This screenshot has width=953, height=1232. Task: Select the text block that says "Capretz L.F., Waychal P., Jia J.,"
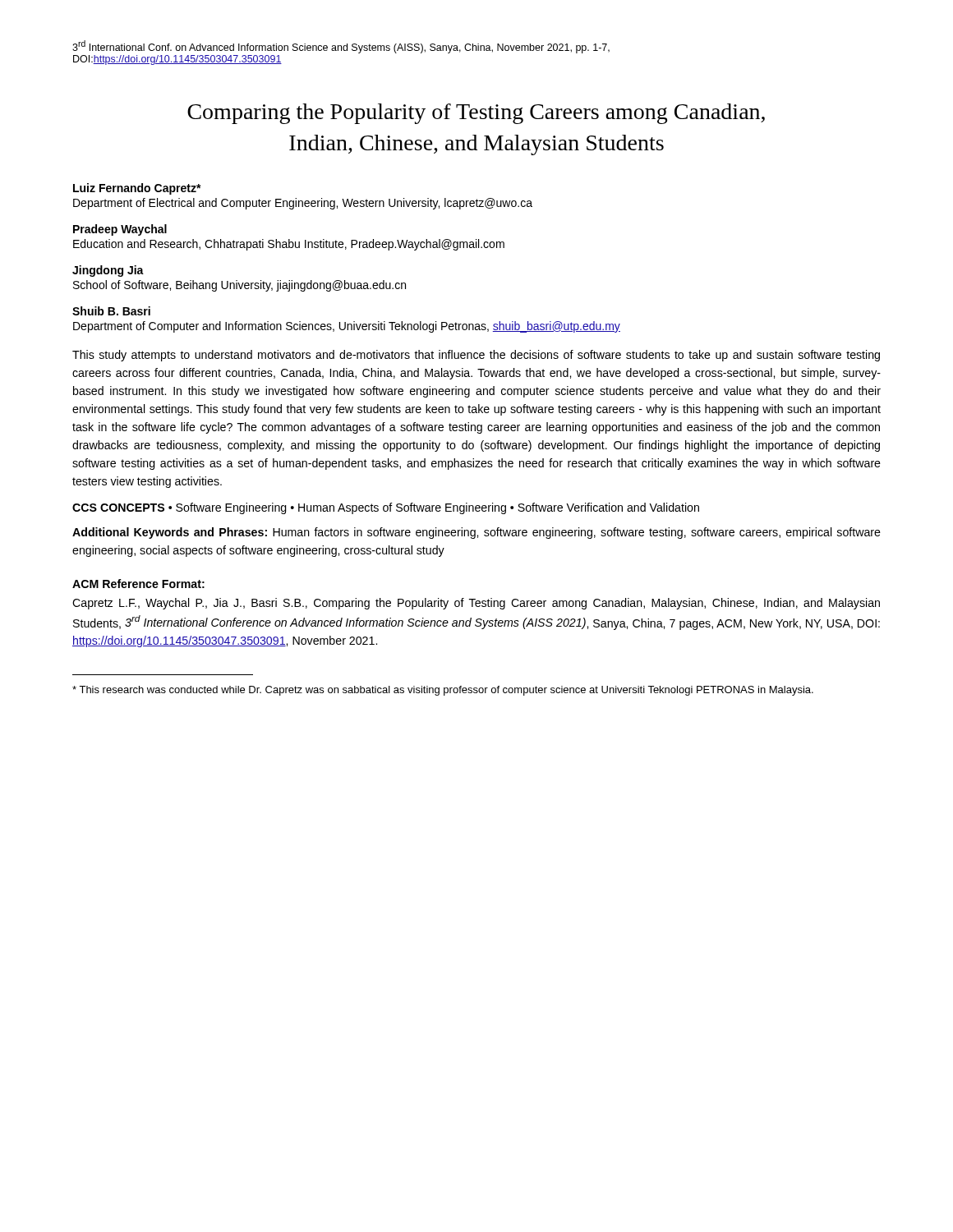click(x=476, y=622)
